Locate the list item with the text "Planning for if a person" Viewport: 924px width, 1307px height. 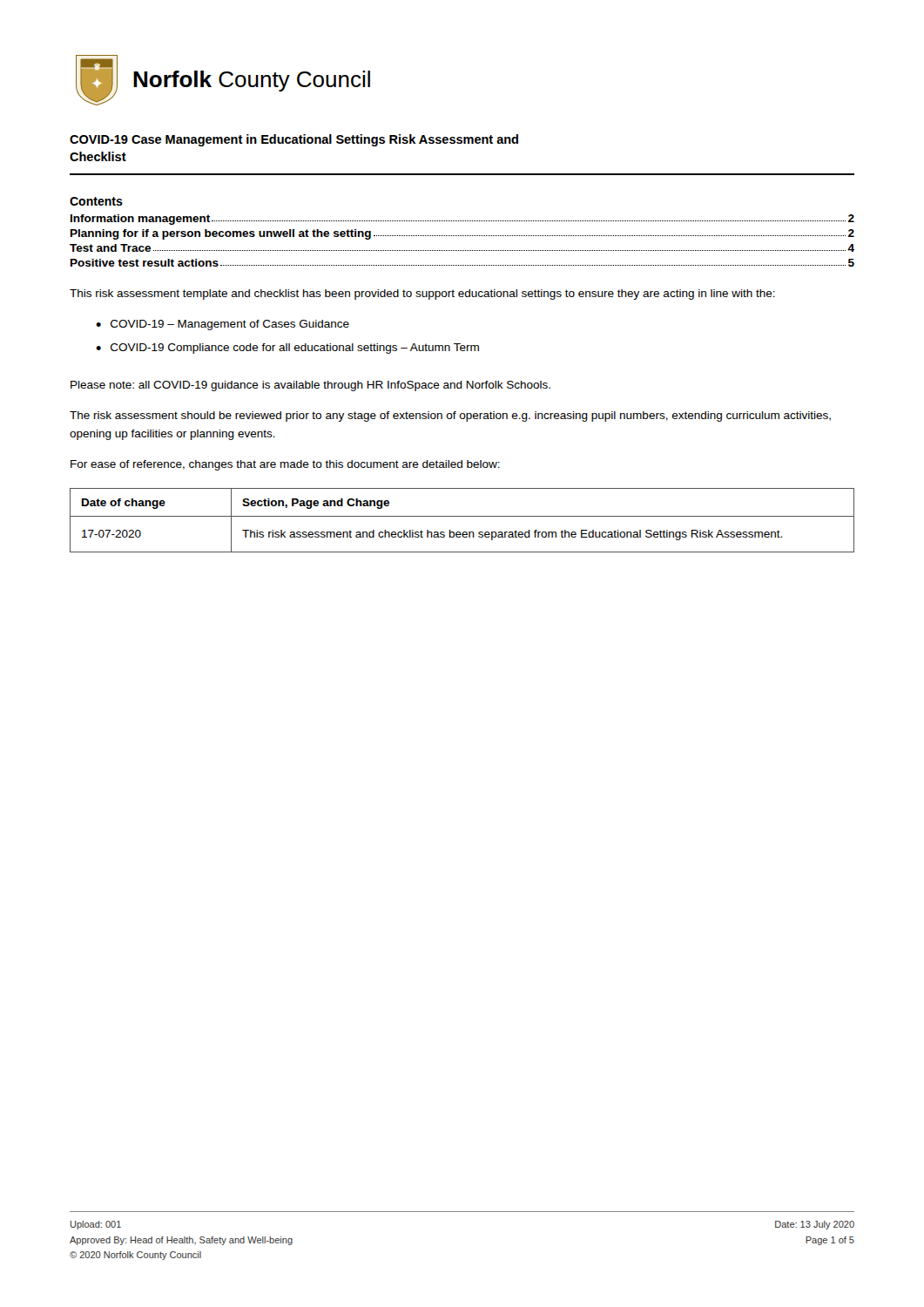(x=462, y=233)
